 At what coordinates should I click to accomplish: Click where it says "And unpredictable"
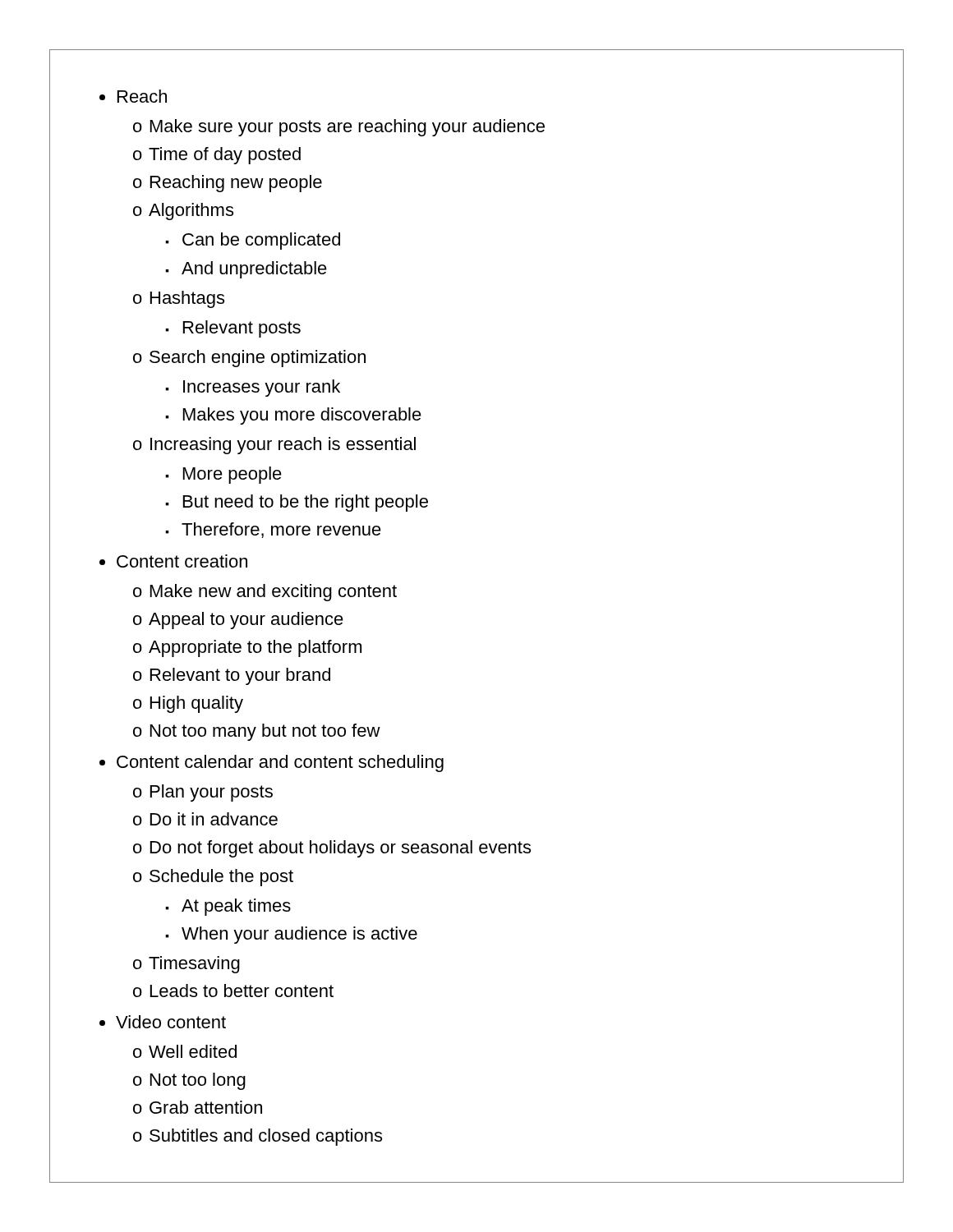tap(254, 268)
